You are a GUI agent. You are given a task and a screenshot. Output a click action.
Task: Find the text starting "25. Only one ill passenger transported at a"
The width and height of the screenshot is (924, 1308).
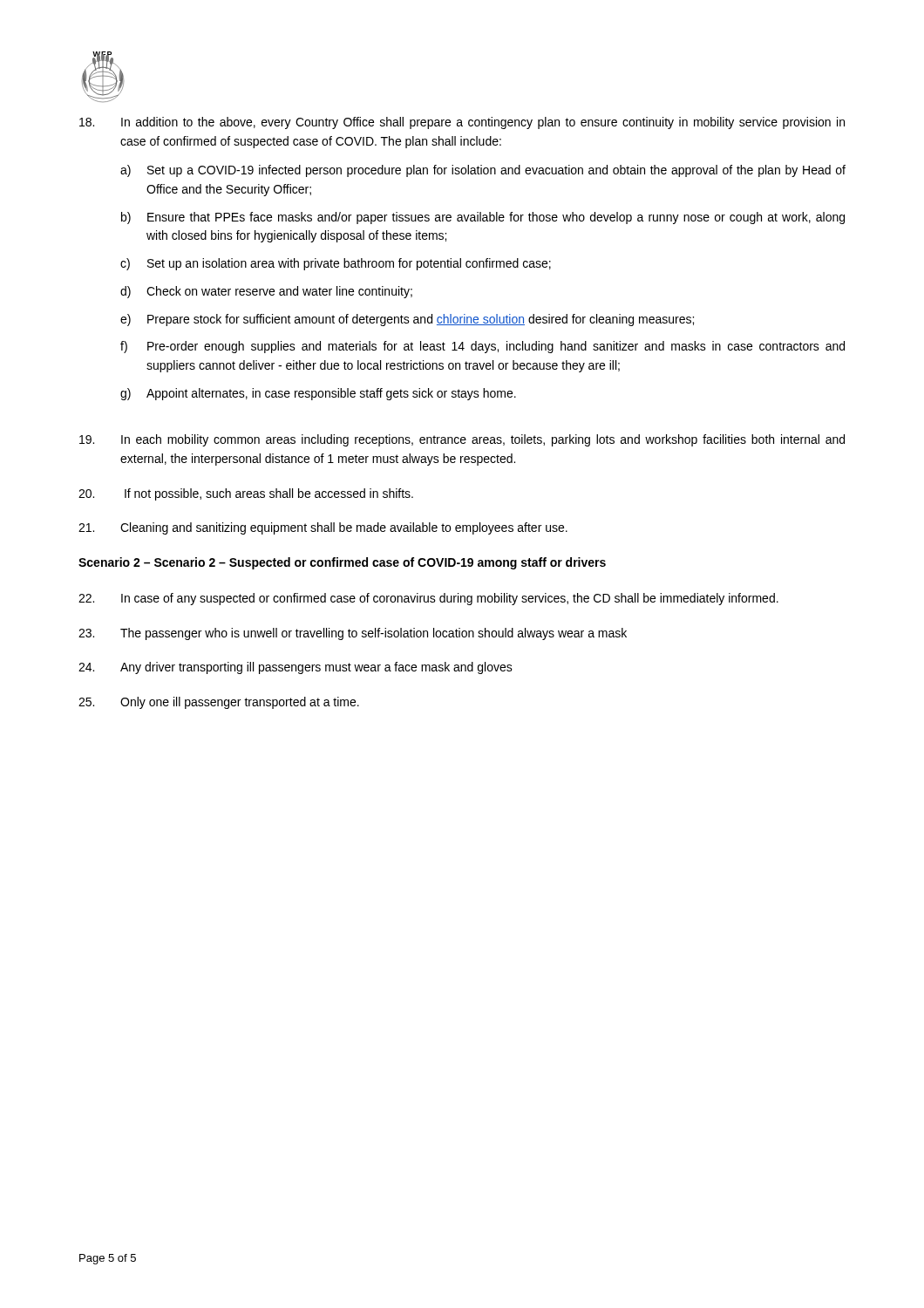click(x=219, y=703)
